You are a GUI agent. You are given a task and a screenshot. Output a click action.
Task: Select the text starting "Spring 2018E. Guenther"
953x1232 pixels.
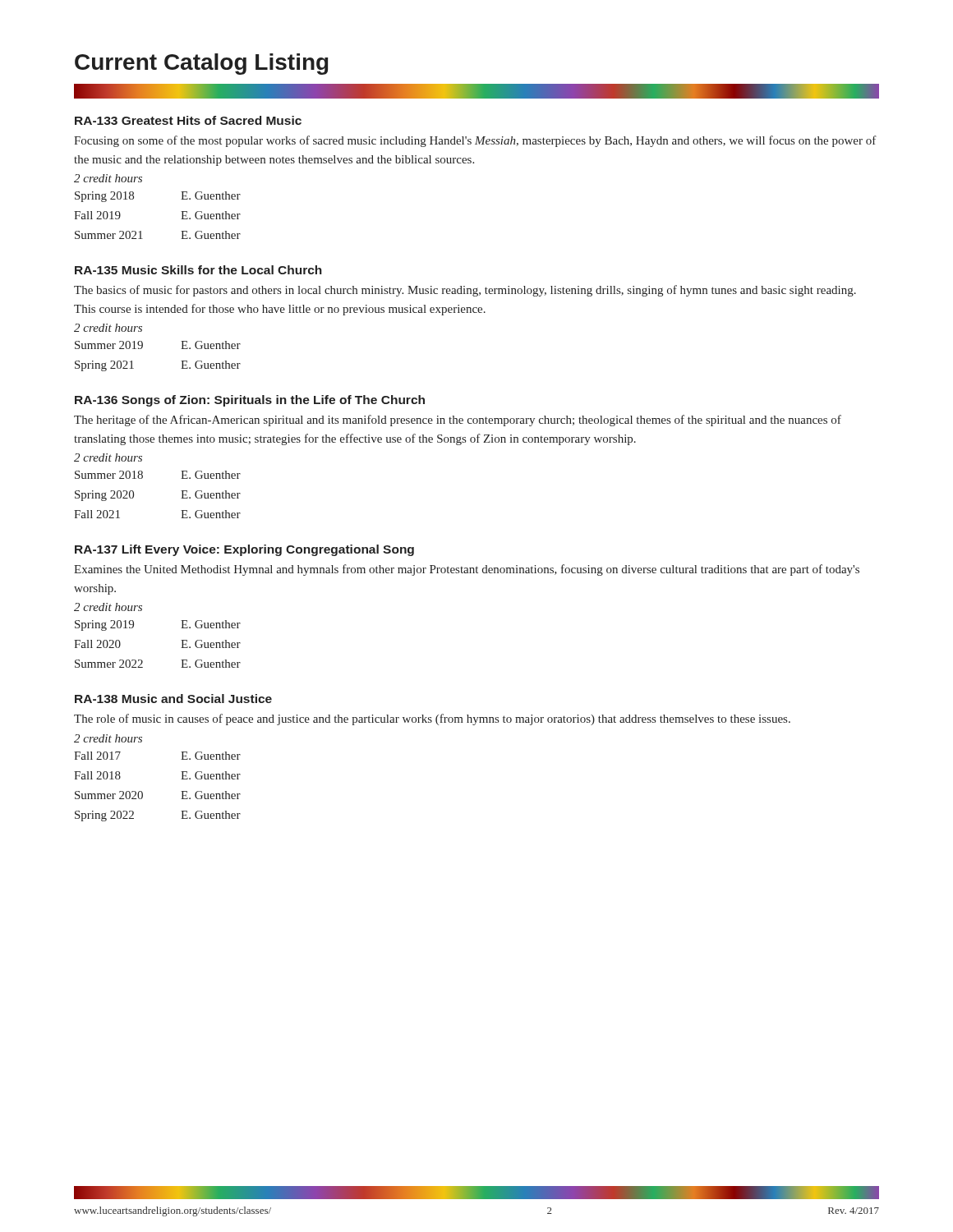point(105,197)
